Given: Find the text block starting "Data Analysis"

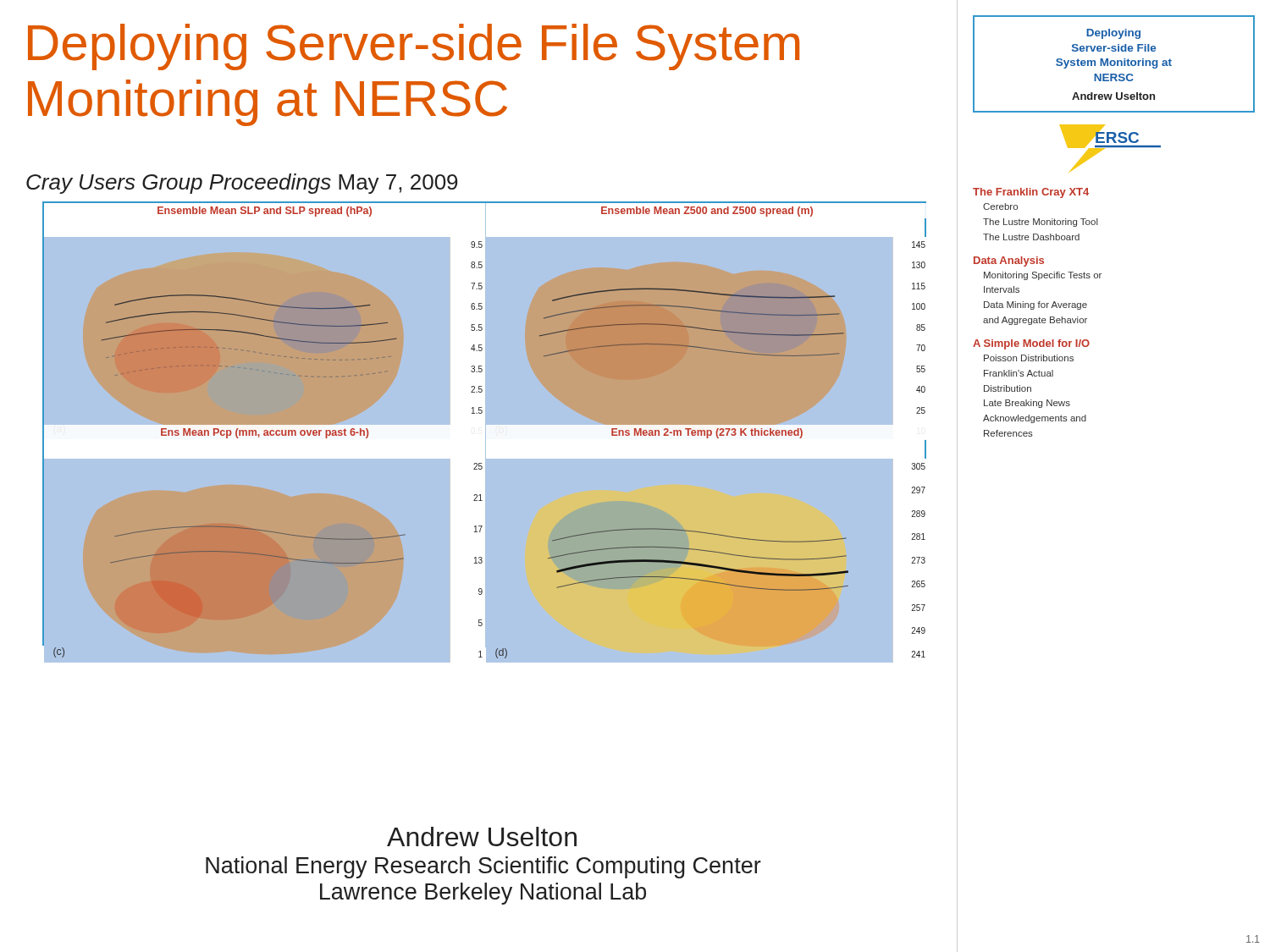Looking at the screenshot, I should pos(1009,260).
